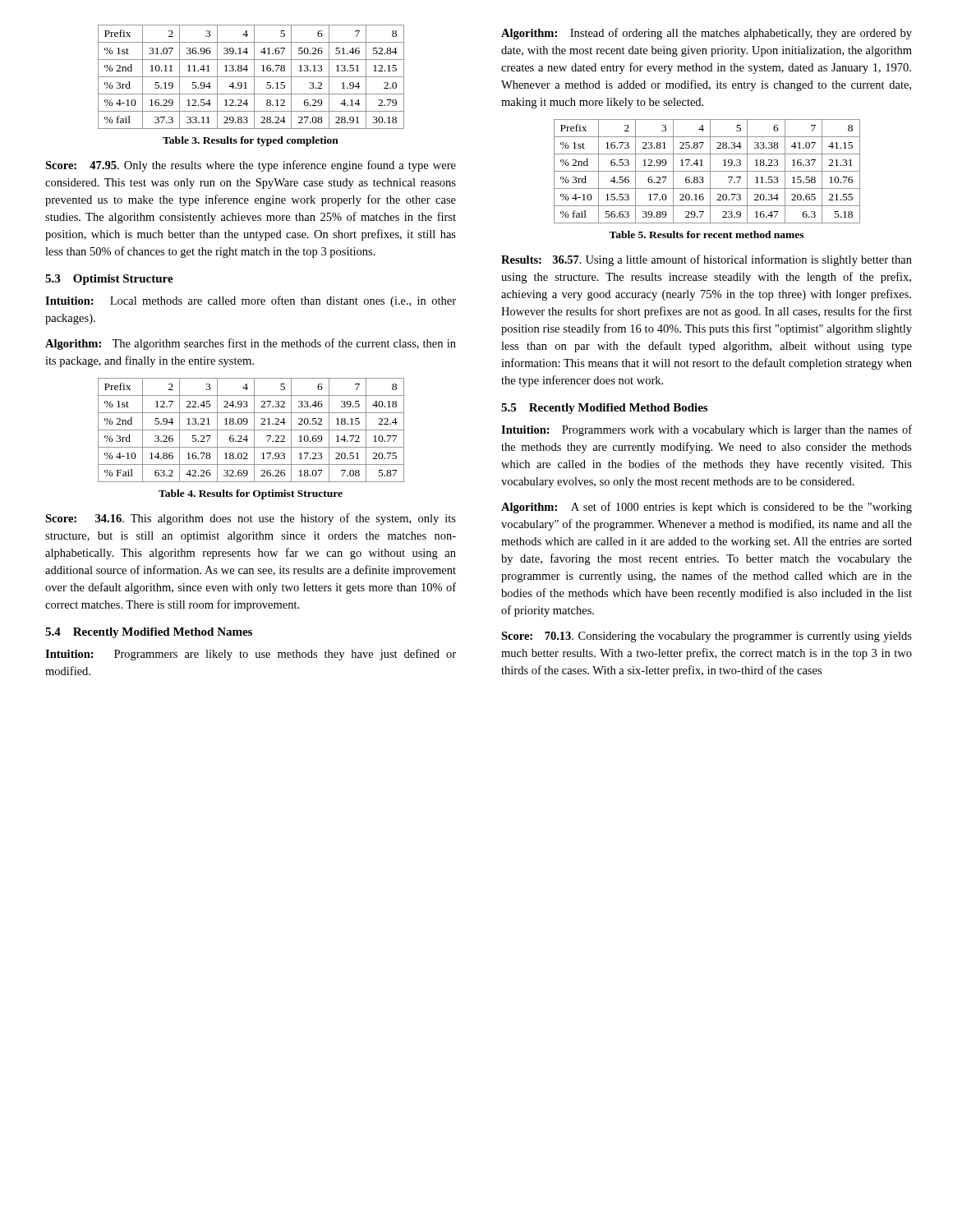Select the element starting "5.5 Recently Modified"
Image resolution: width=953 pixels, height=1232 pixels.
click(x=605, y=408)
